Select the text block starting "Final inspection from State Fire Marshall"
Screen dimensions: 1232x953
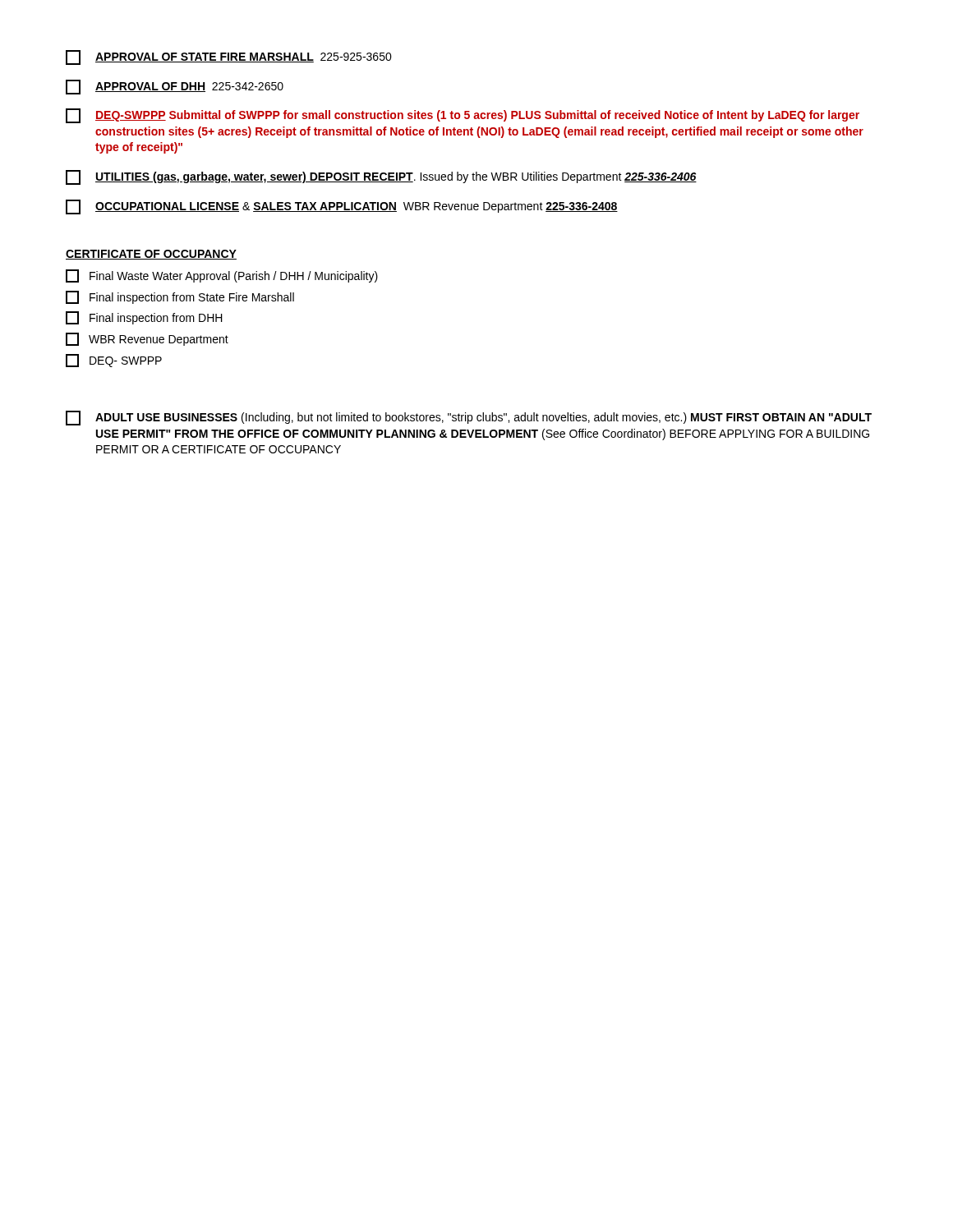click(x=180, y=297)
